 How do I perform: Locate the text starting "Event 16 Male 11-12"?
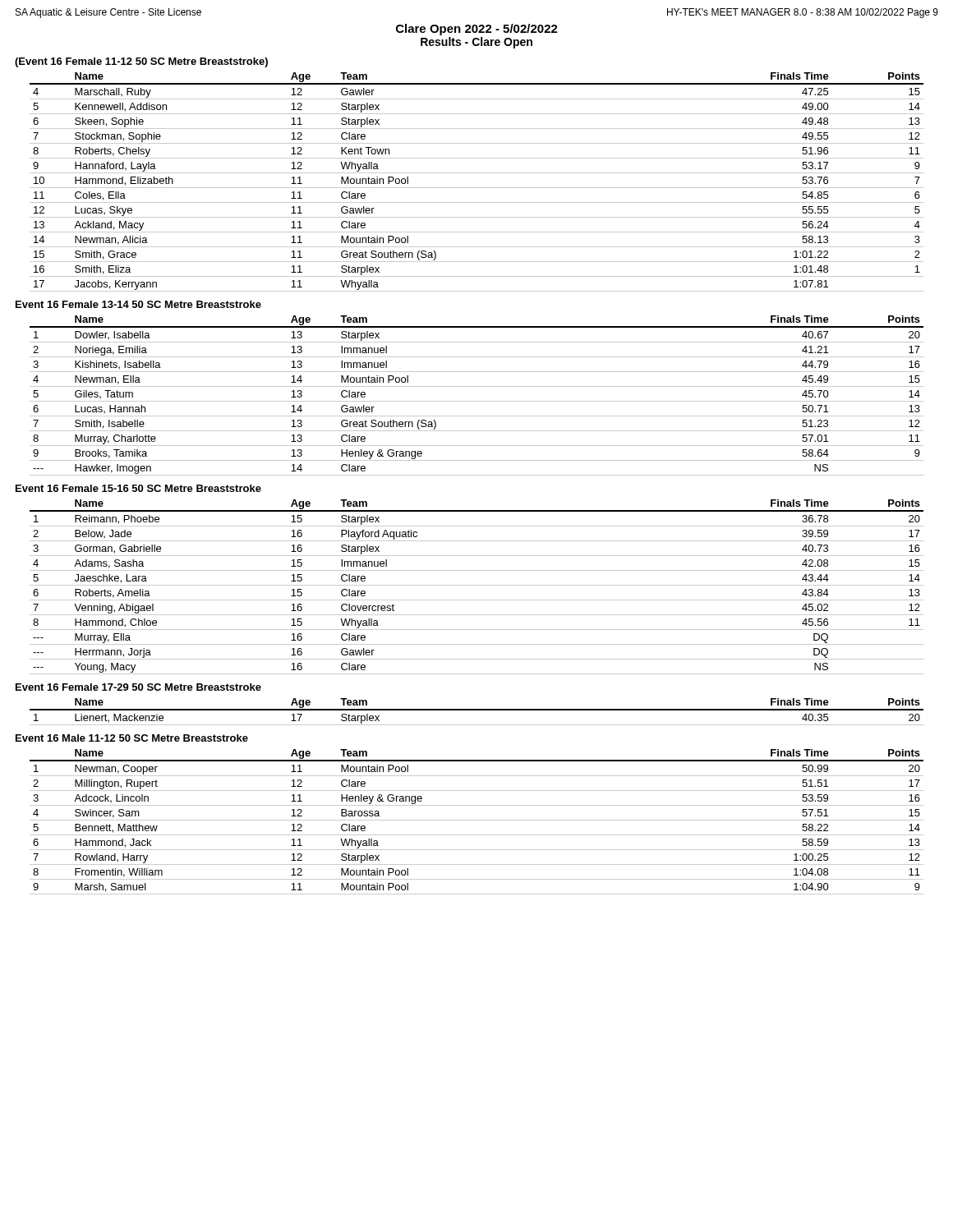point(131,738)
